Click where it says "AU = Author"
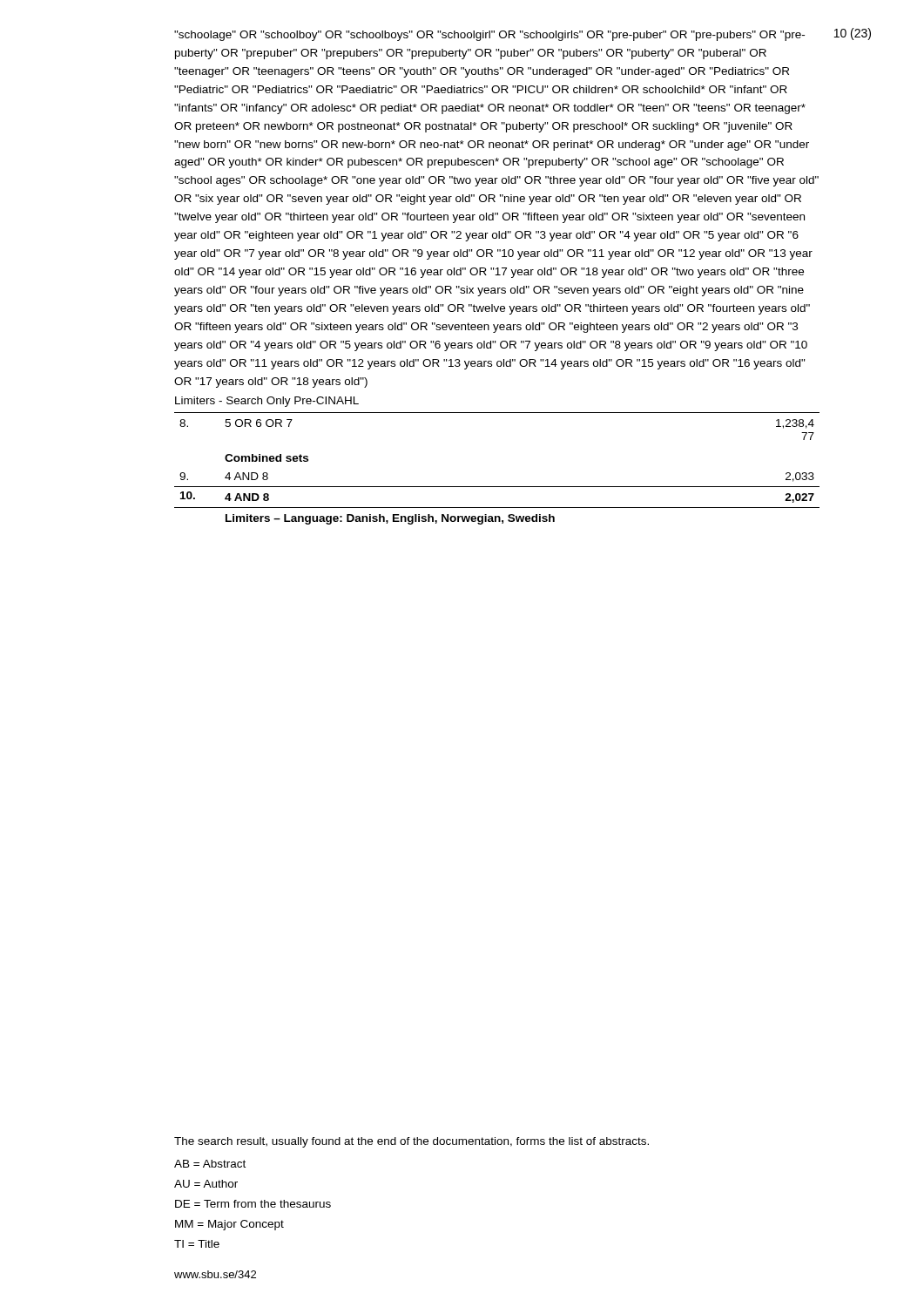 pos(206,1184)
